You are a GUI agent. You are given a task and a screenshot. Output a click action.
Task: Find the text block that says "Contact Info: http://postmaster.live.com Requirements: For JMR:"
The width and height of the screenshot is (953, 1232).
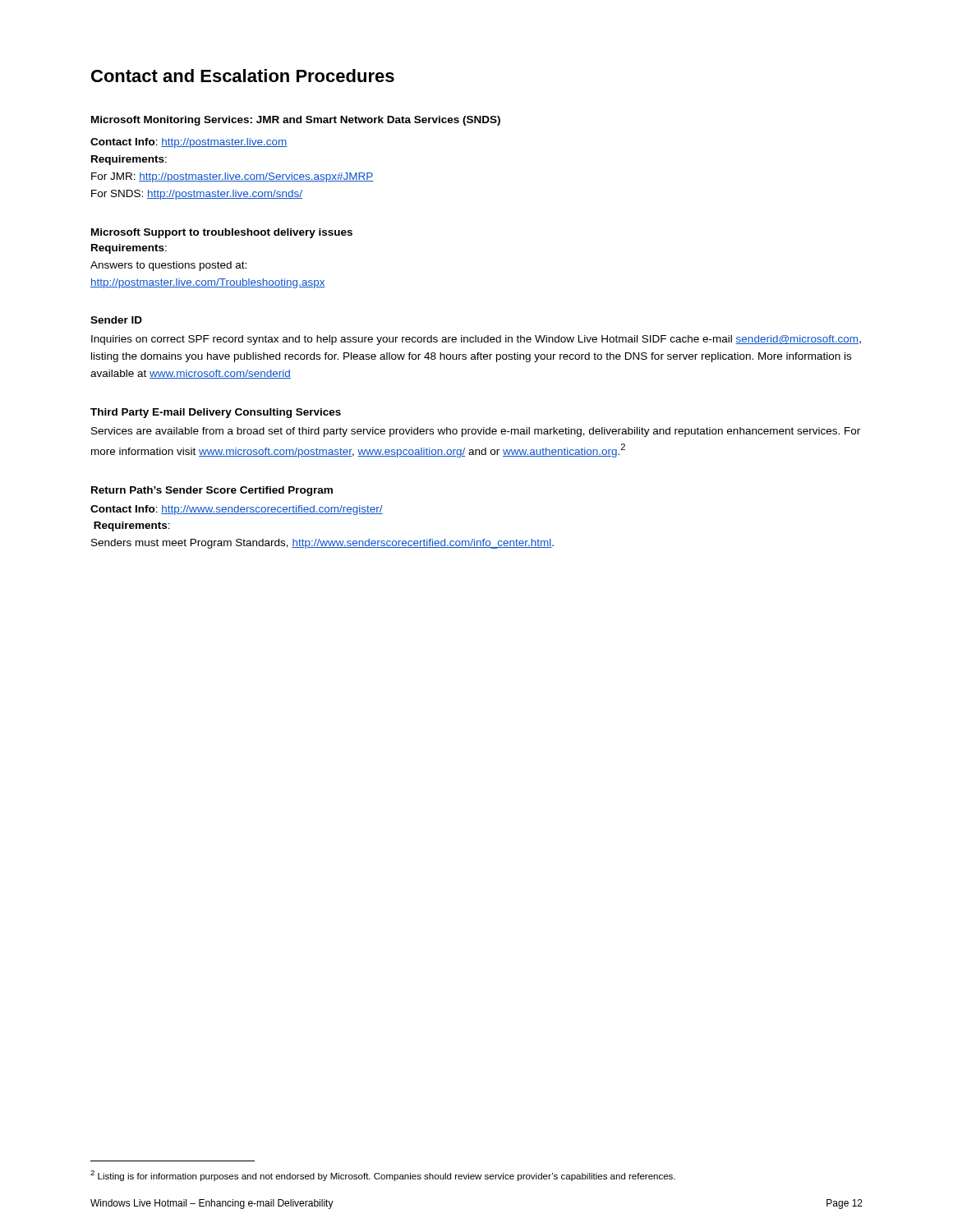click(232, 167)
